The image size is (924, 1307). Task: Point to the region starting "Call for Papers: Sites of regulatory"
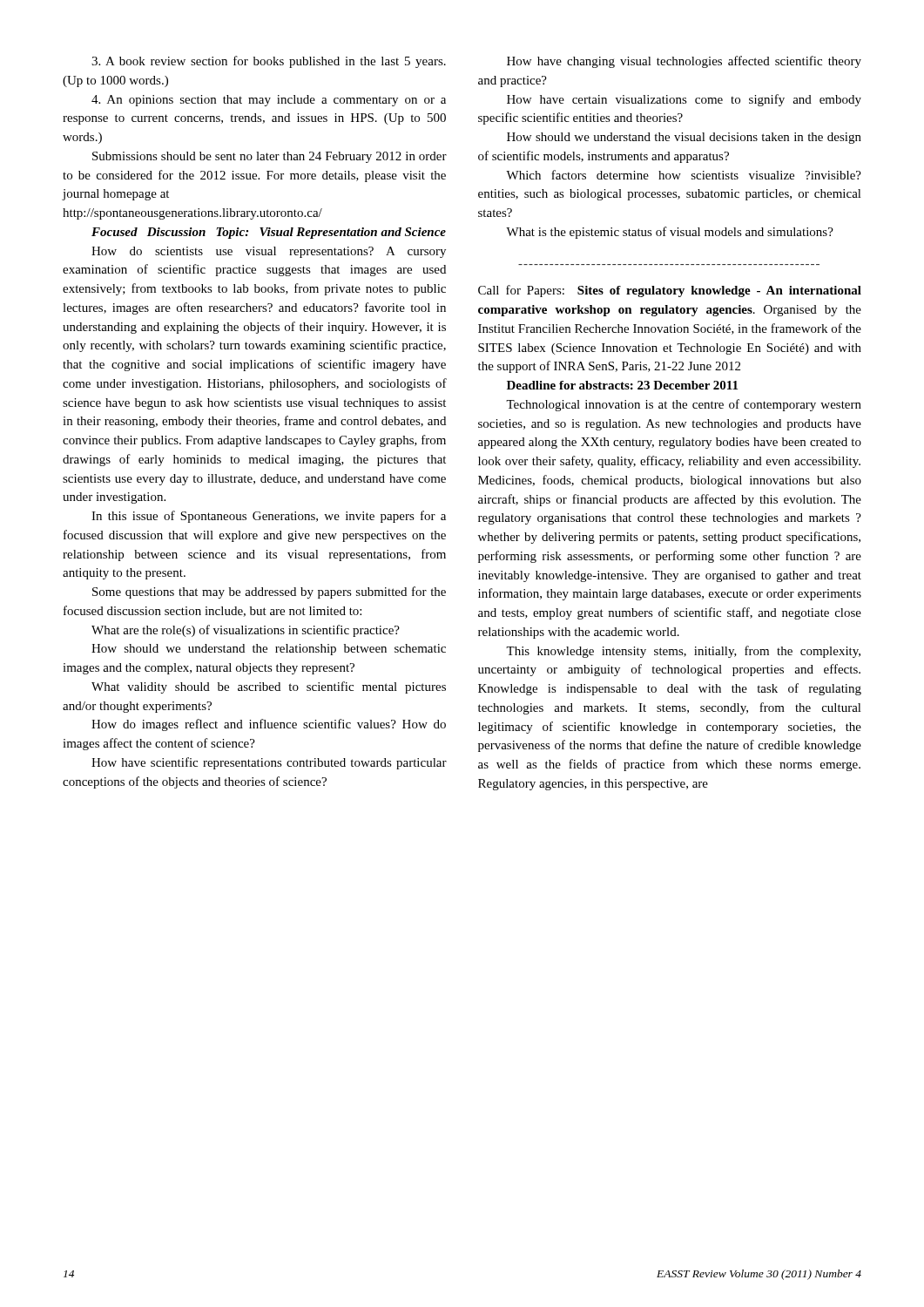click(669, 339)
